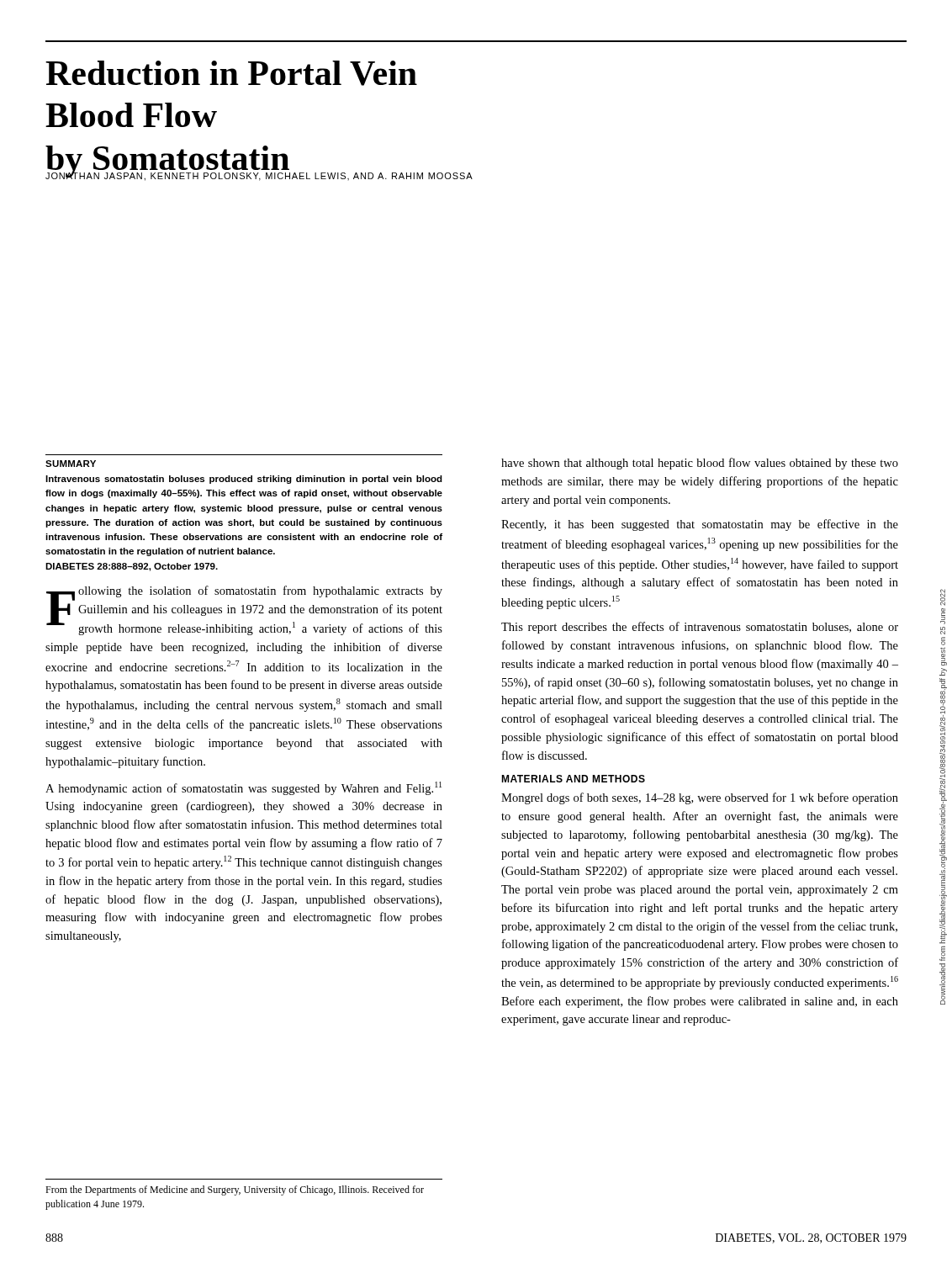Select the passage starting "From the Departments of Medicine and"

point(235,1197)
